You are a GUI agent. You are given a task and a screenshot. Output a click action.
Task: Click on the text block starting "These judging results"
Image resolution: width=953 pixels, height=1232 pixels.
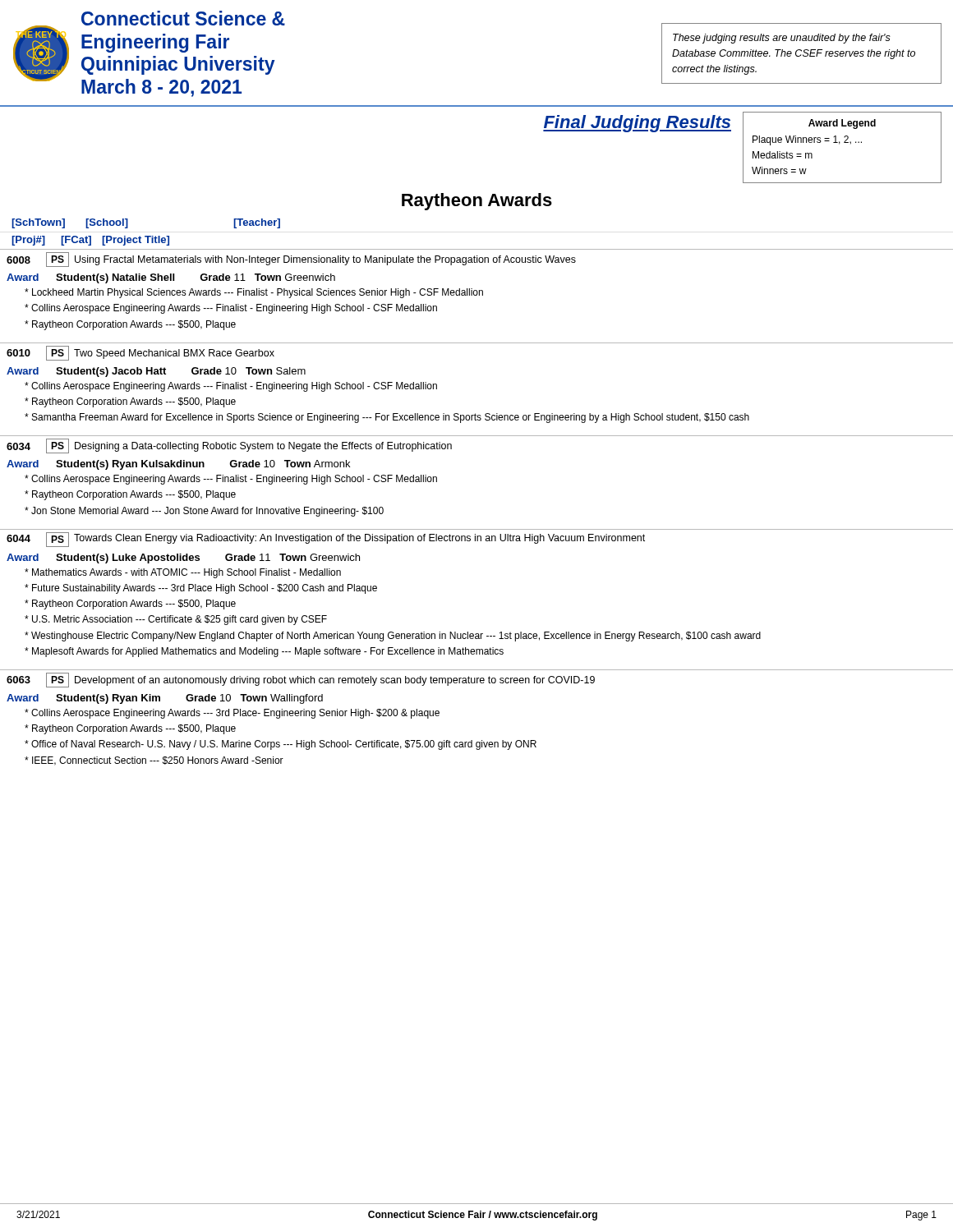click(794, 53)
